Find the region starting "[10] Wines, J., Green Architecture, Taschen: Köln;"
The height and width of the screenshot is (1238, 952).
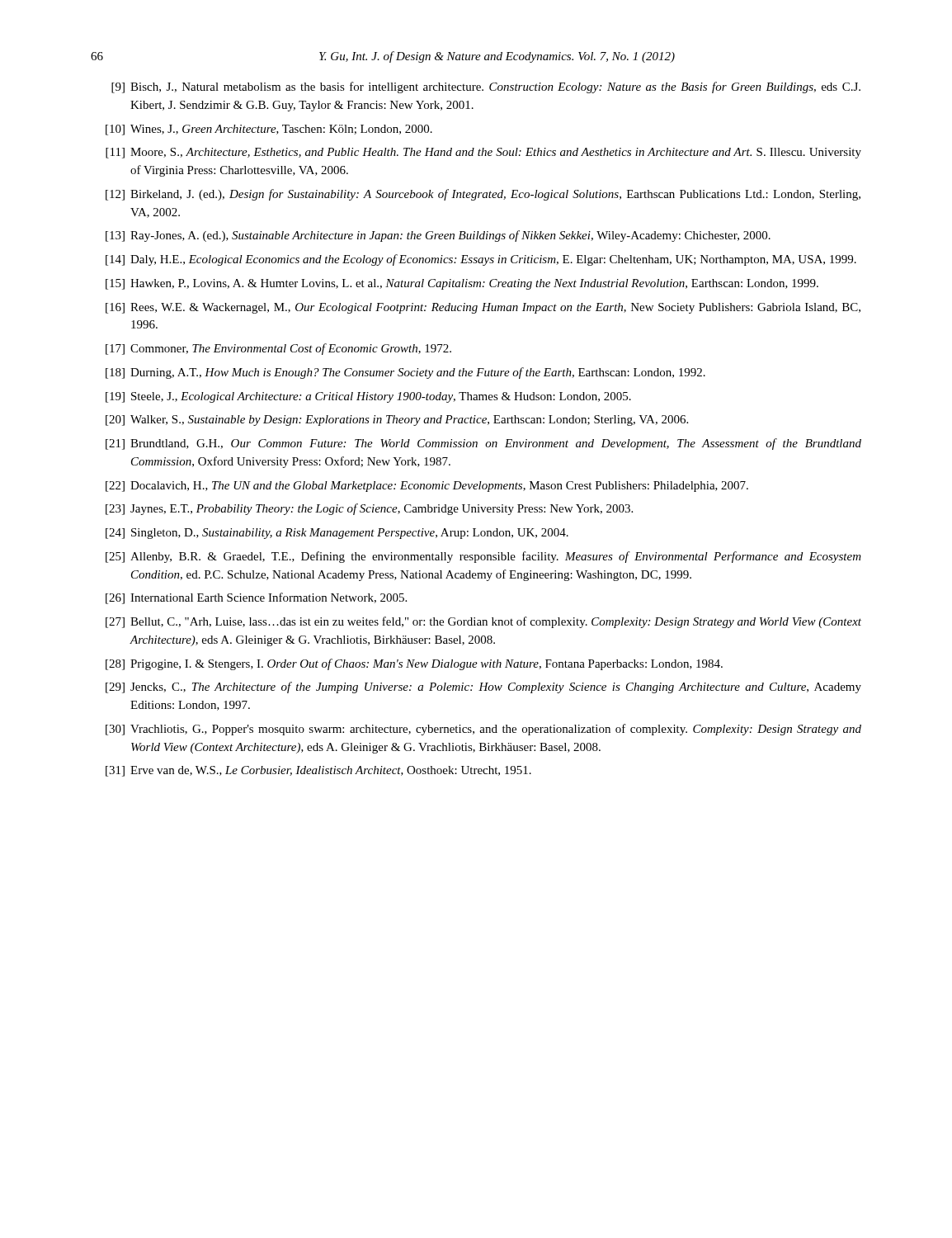pyautogui.click(x=269, y=130)
